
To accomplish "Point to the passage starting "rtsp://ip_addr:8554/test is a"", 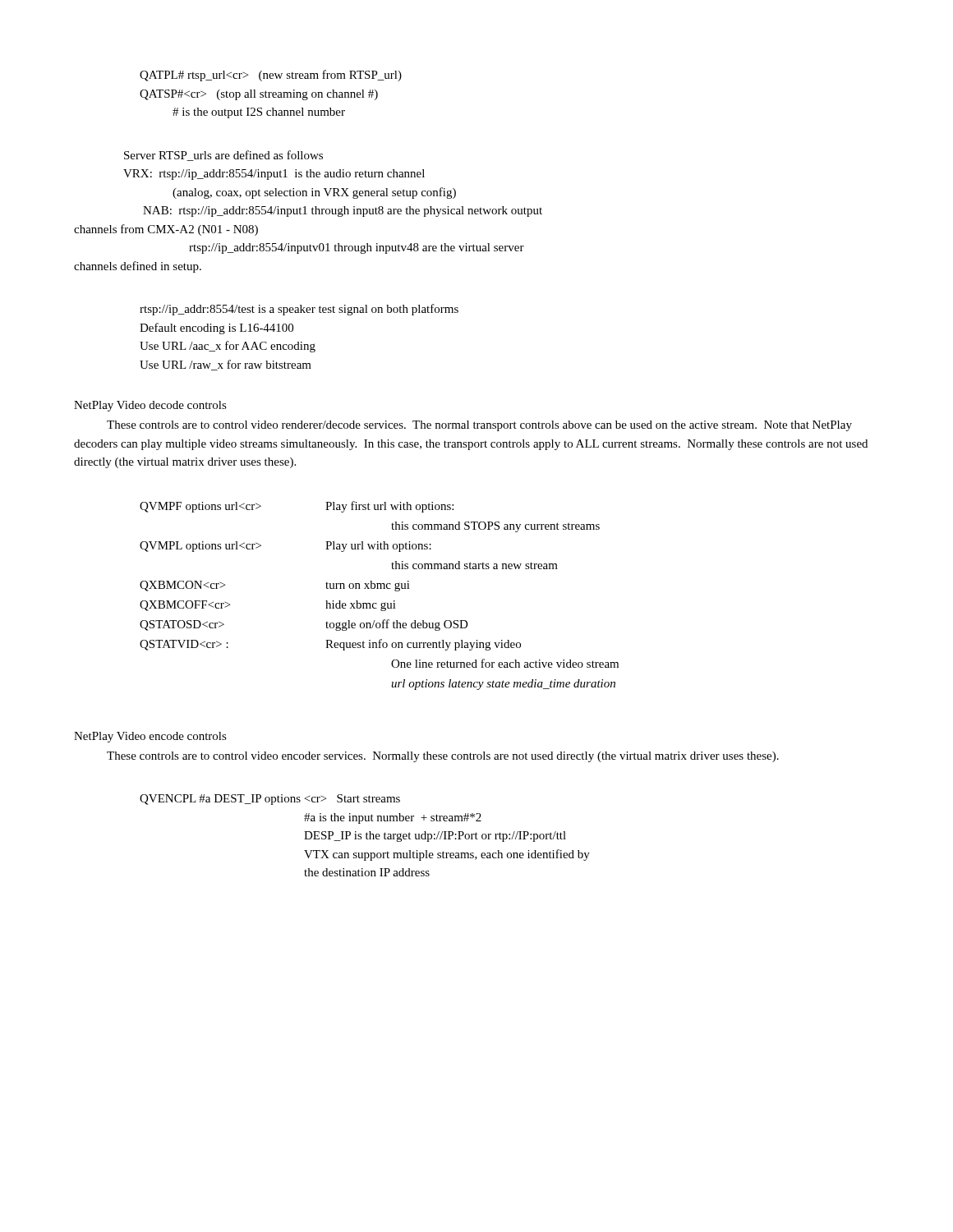I will pyautogui.click(x=299, y=310).
